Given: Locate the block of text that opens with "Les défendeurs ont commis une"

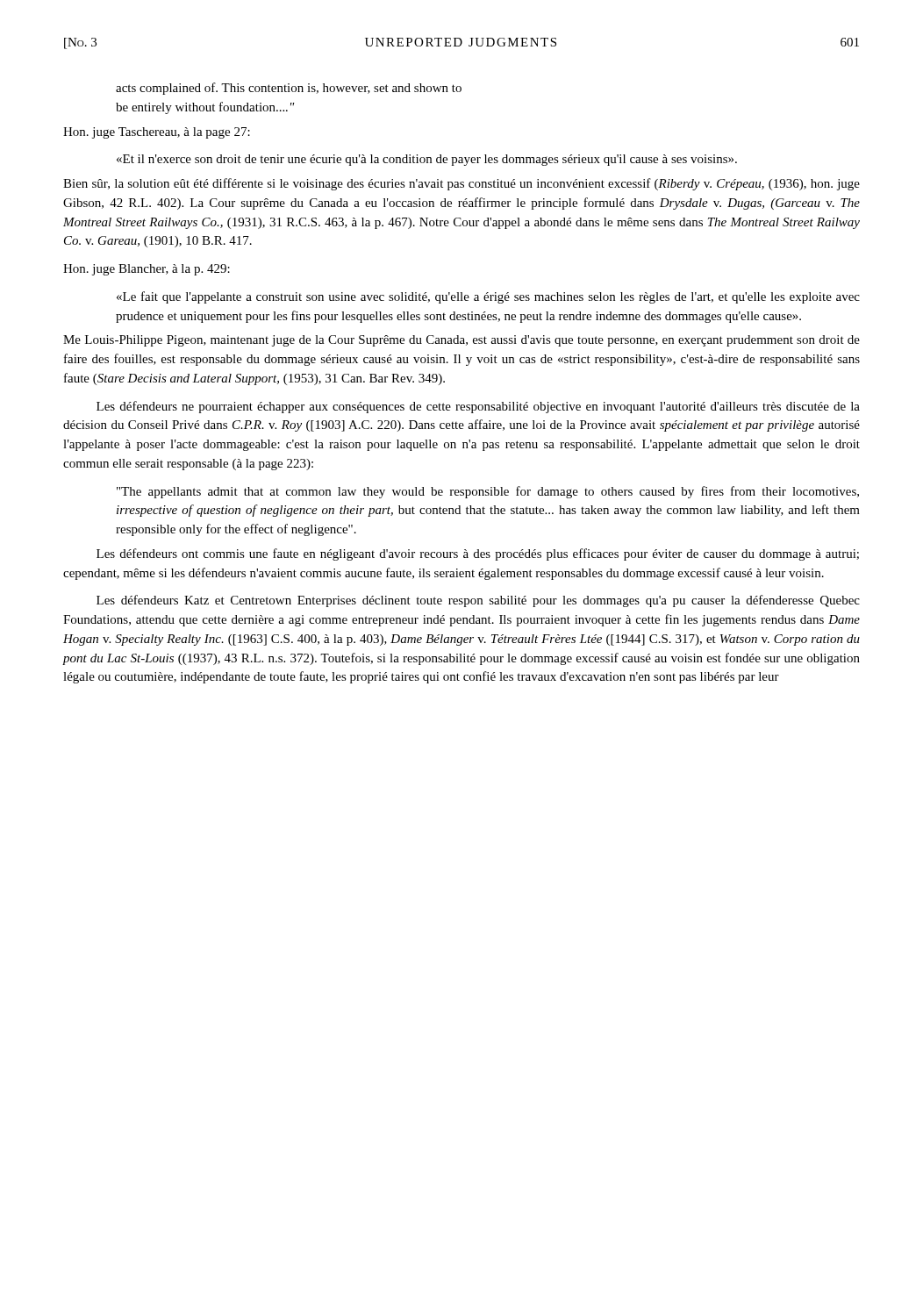Looking at the screenshot, I should [462, 563].
